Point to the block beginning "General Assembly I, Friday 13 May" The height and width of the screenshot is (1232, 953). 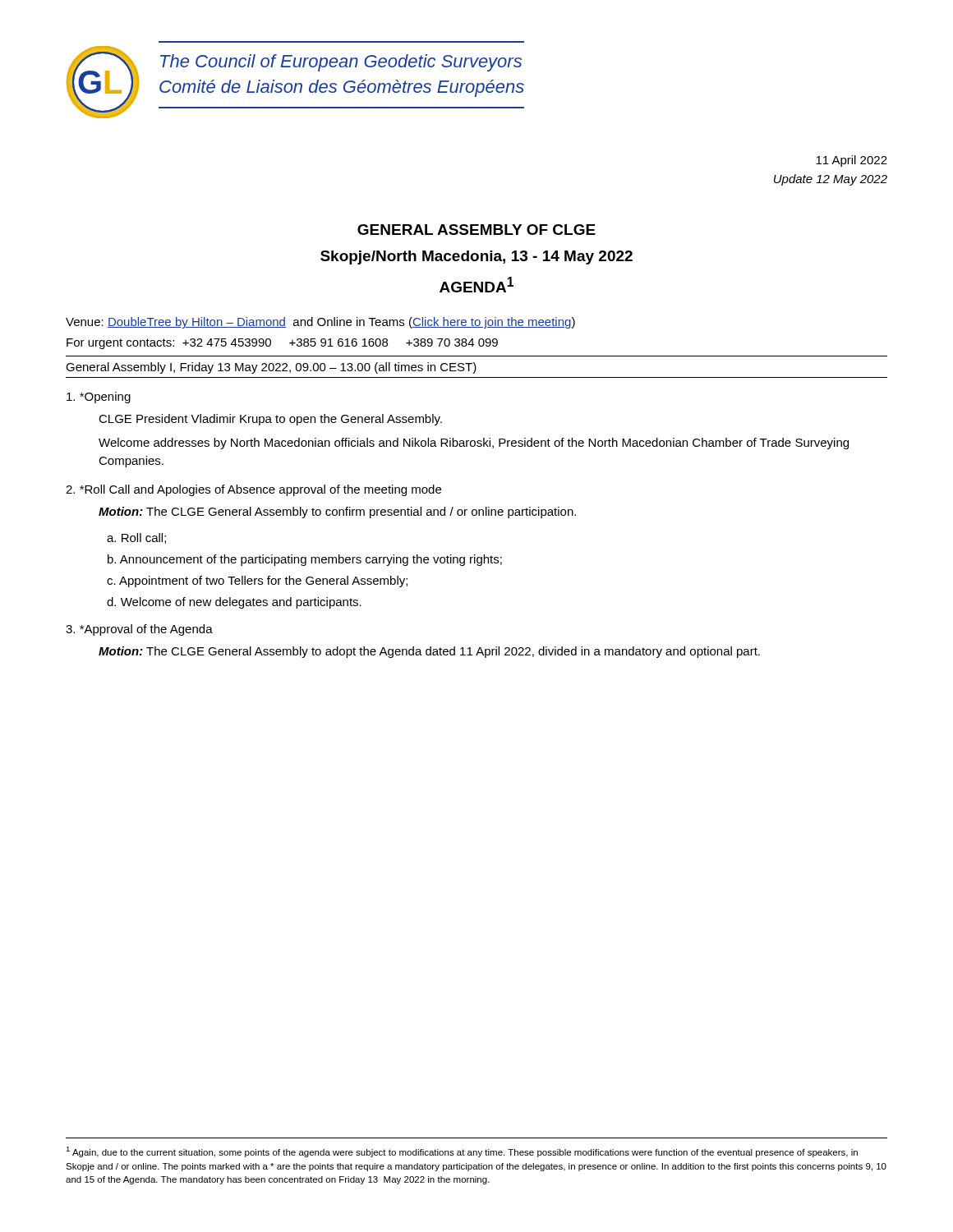coord(271,367)
